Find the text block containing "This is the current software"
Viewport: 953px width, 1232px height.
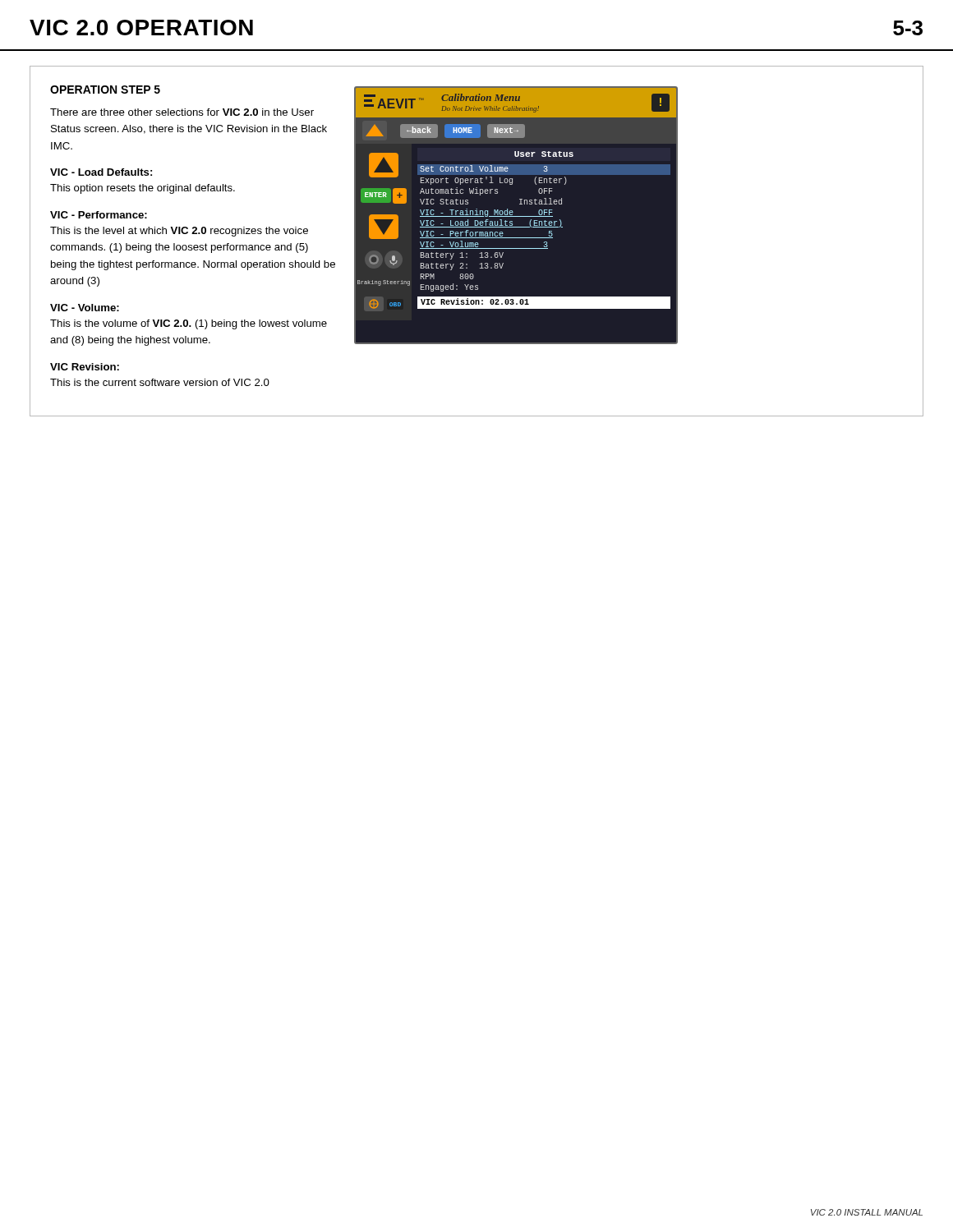pos(160,382)
